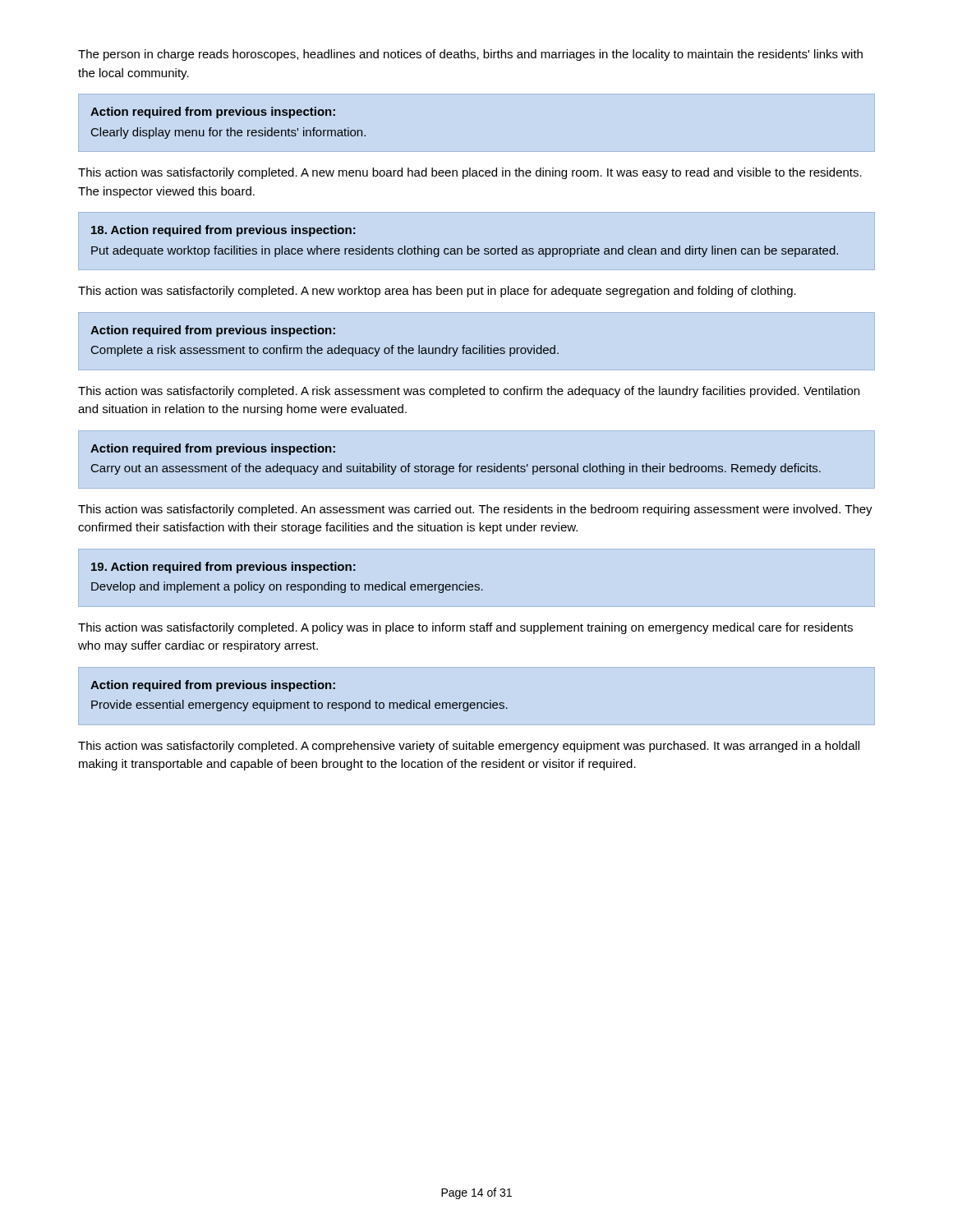953x1232 pixels.
Task: Select the block starting "The person in charge"
Action: point(471,63)
